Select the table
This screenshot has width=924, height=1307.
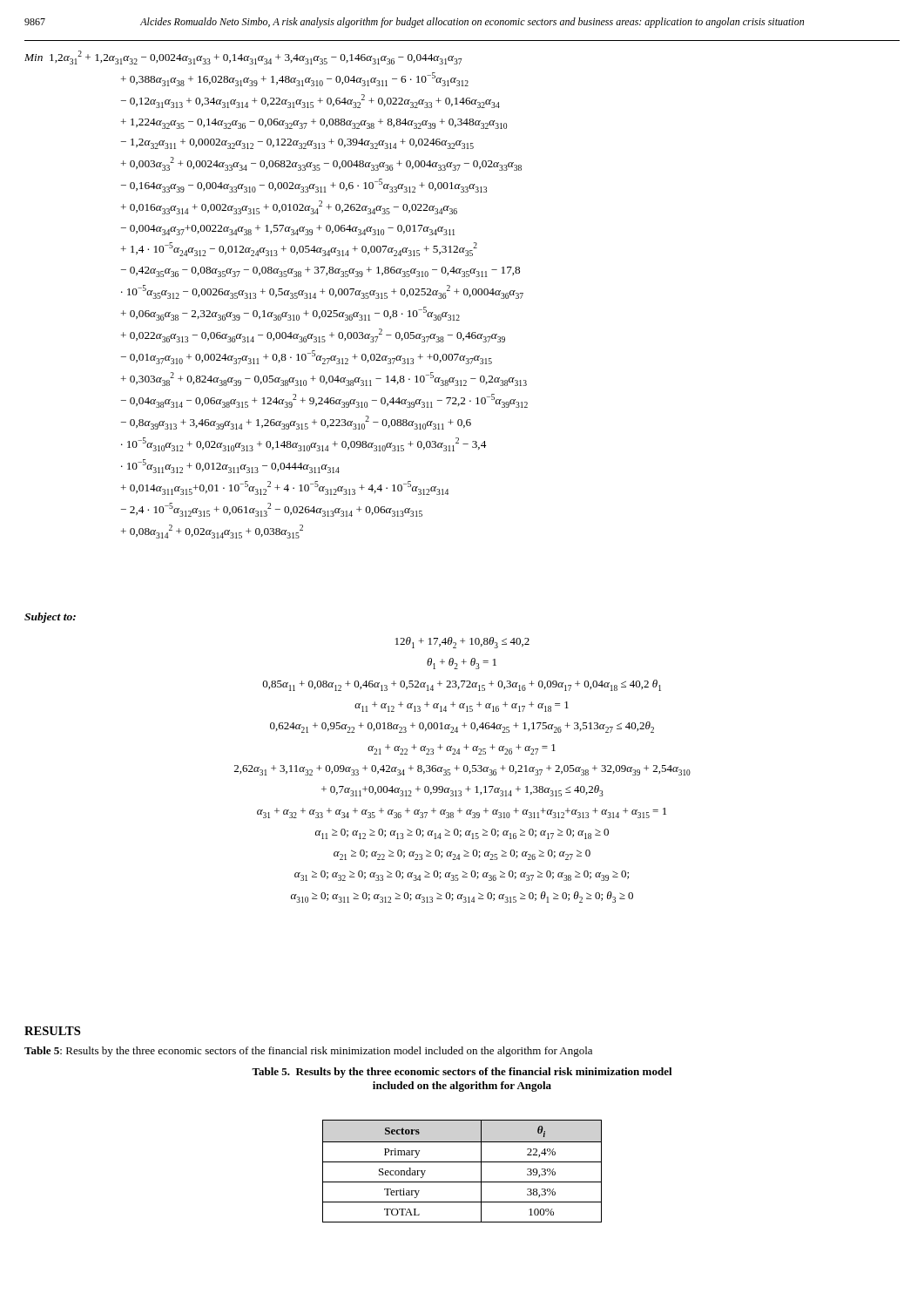462,1171
